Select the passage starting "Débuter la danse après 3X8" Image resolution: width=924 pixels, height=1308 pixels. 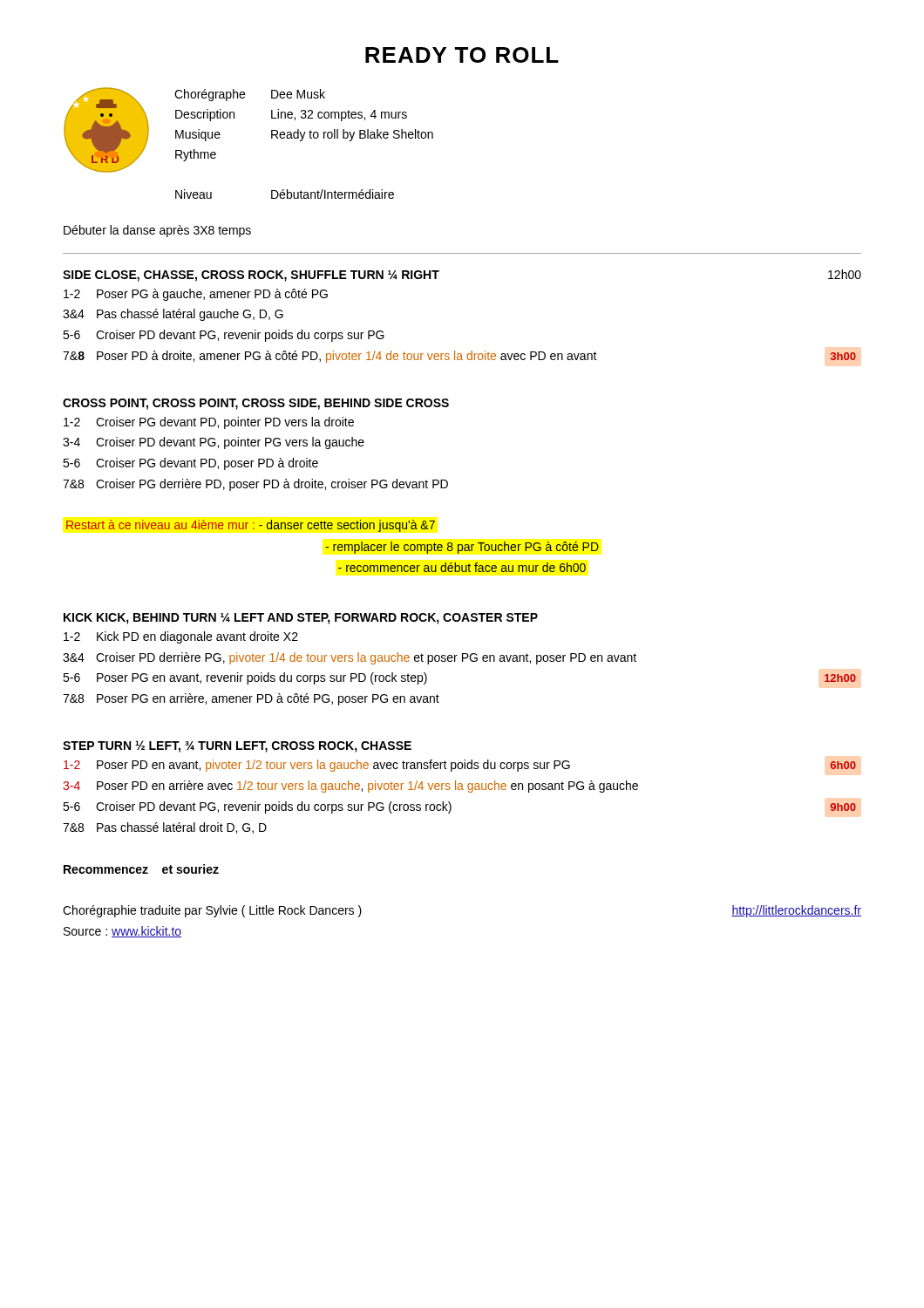[157, 230]
